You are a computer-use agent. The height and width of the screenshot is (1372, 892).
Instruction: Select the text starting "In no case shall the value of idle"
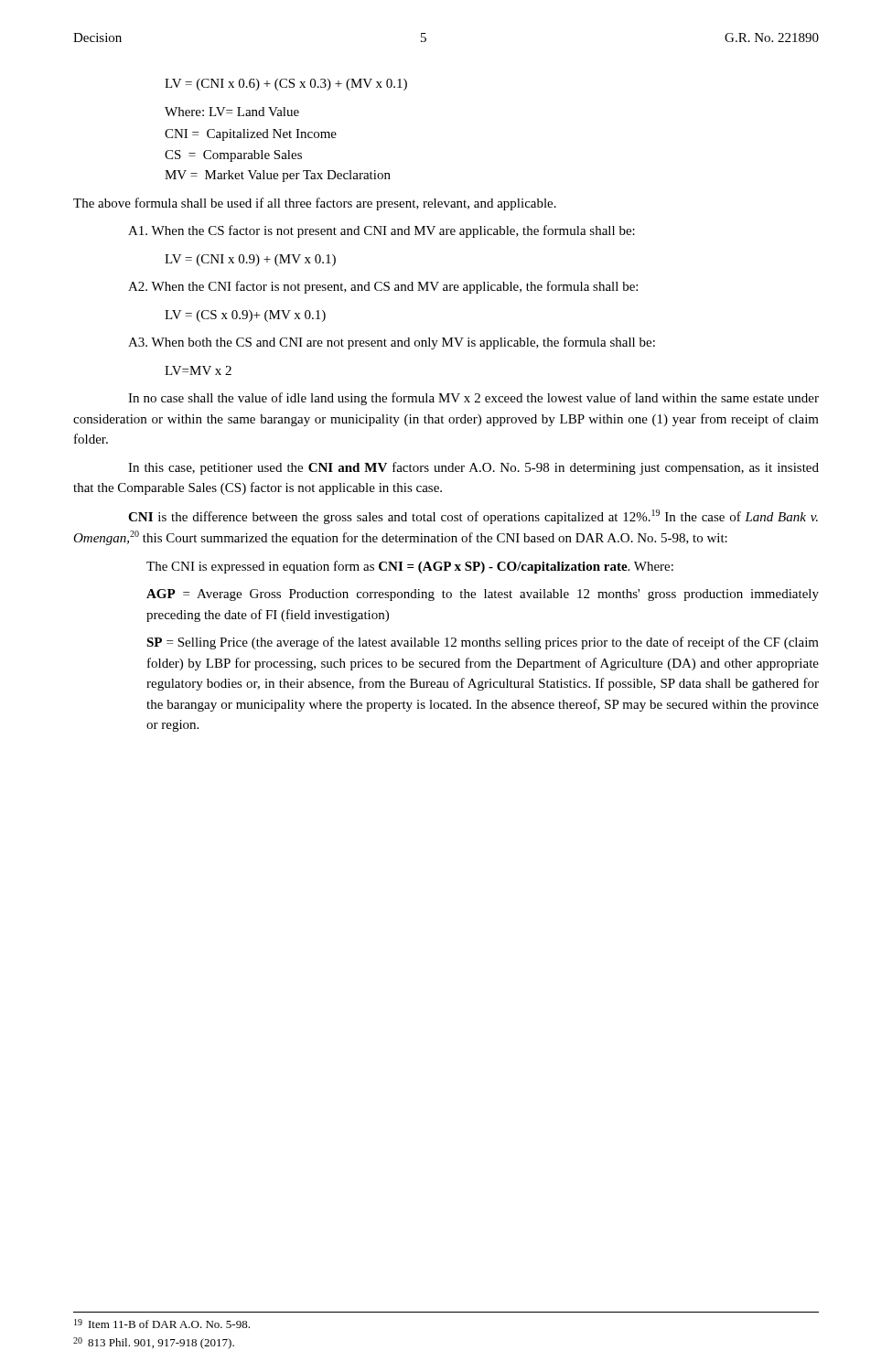pyautogui.click(x=446, y=418)
